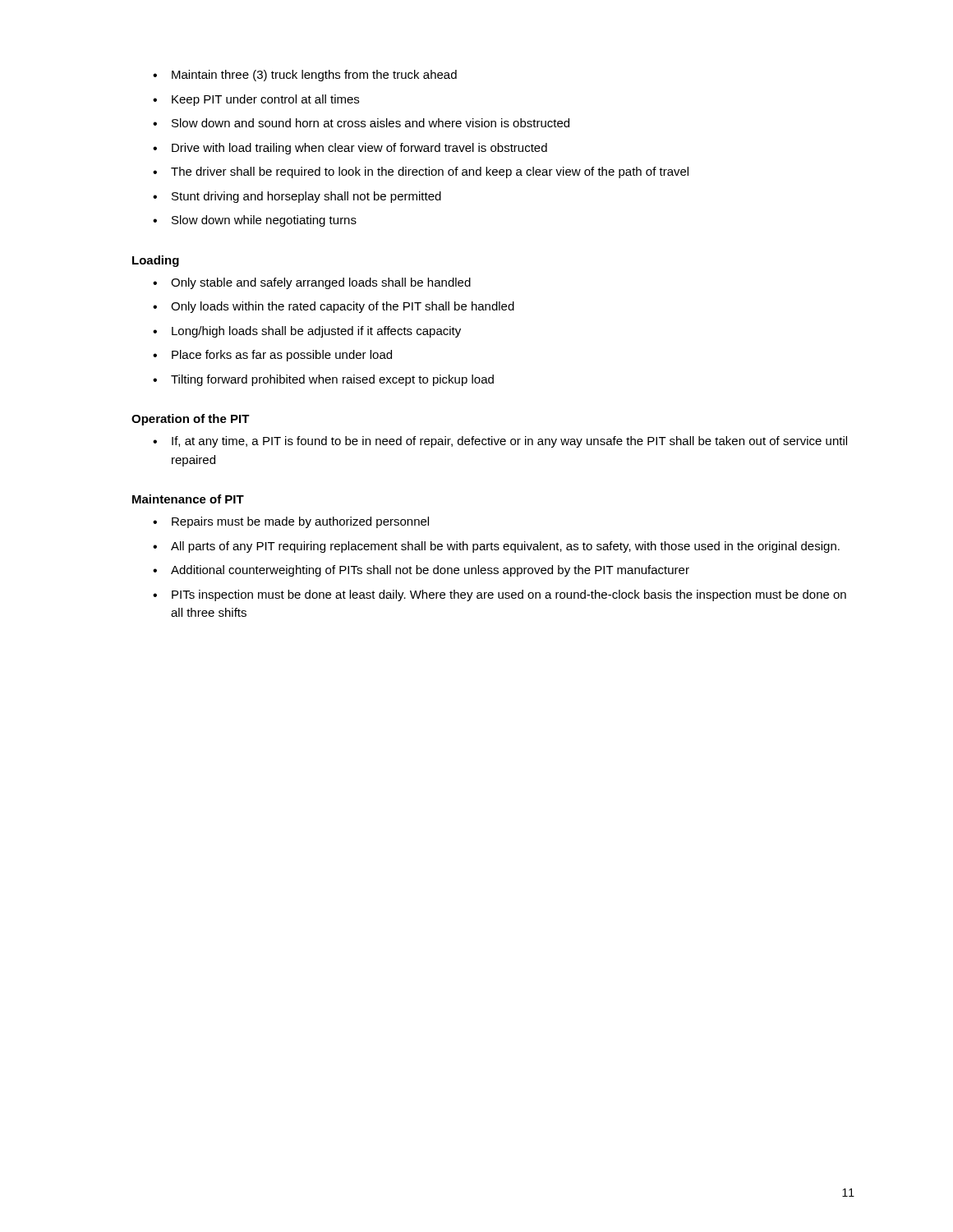
Task: Find the list item that says "Only loads within the rated capacity of"
Action: (343, 306)
